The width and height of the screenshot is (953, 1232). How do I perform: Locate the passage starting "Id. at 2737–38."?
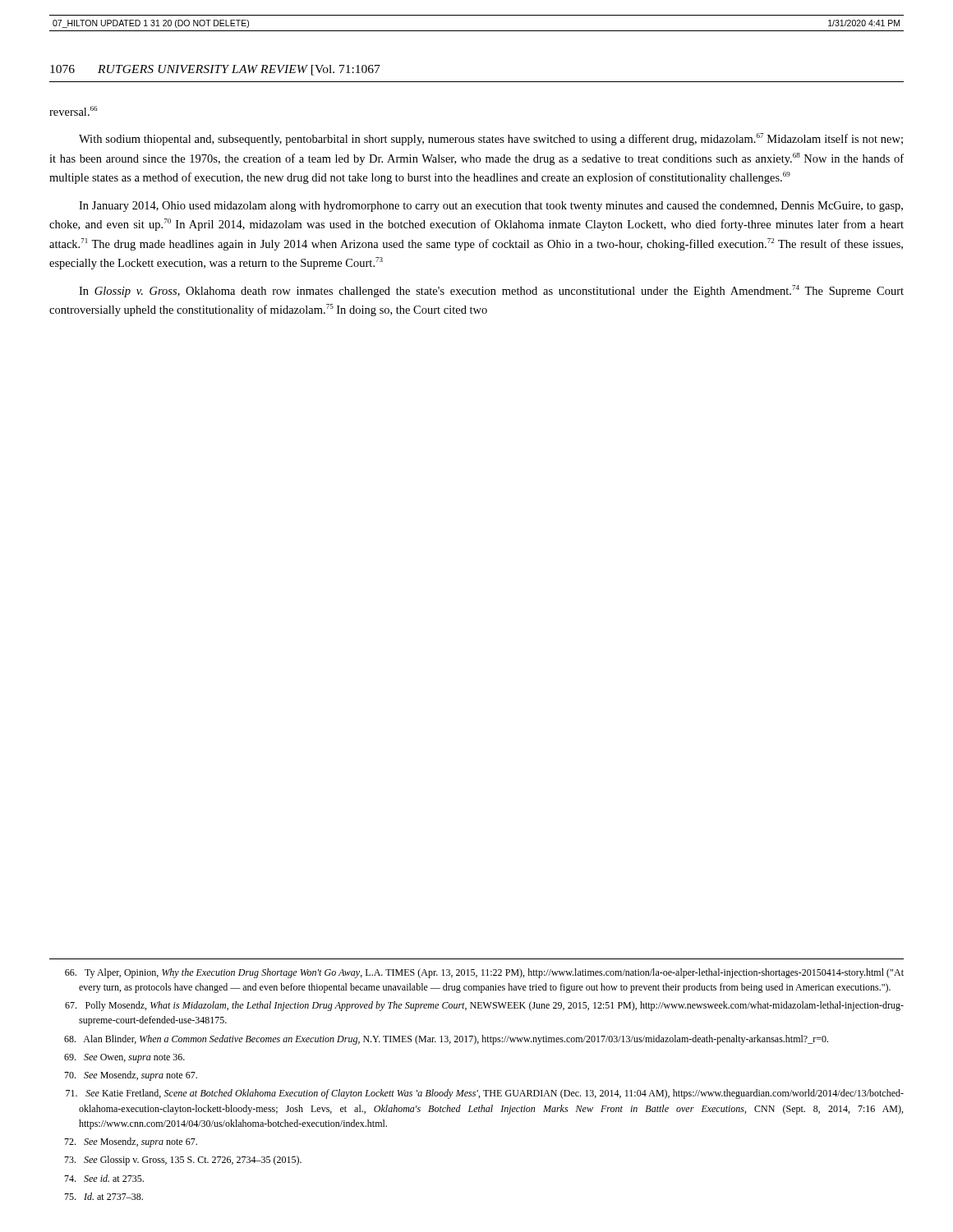pyautogui.click(x=96, y=1196)
